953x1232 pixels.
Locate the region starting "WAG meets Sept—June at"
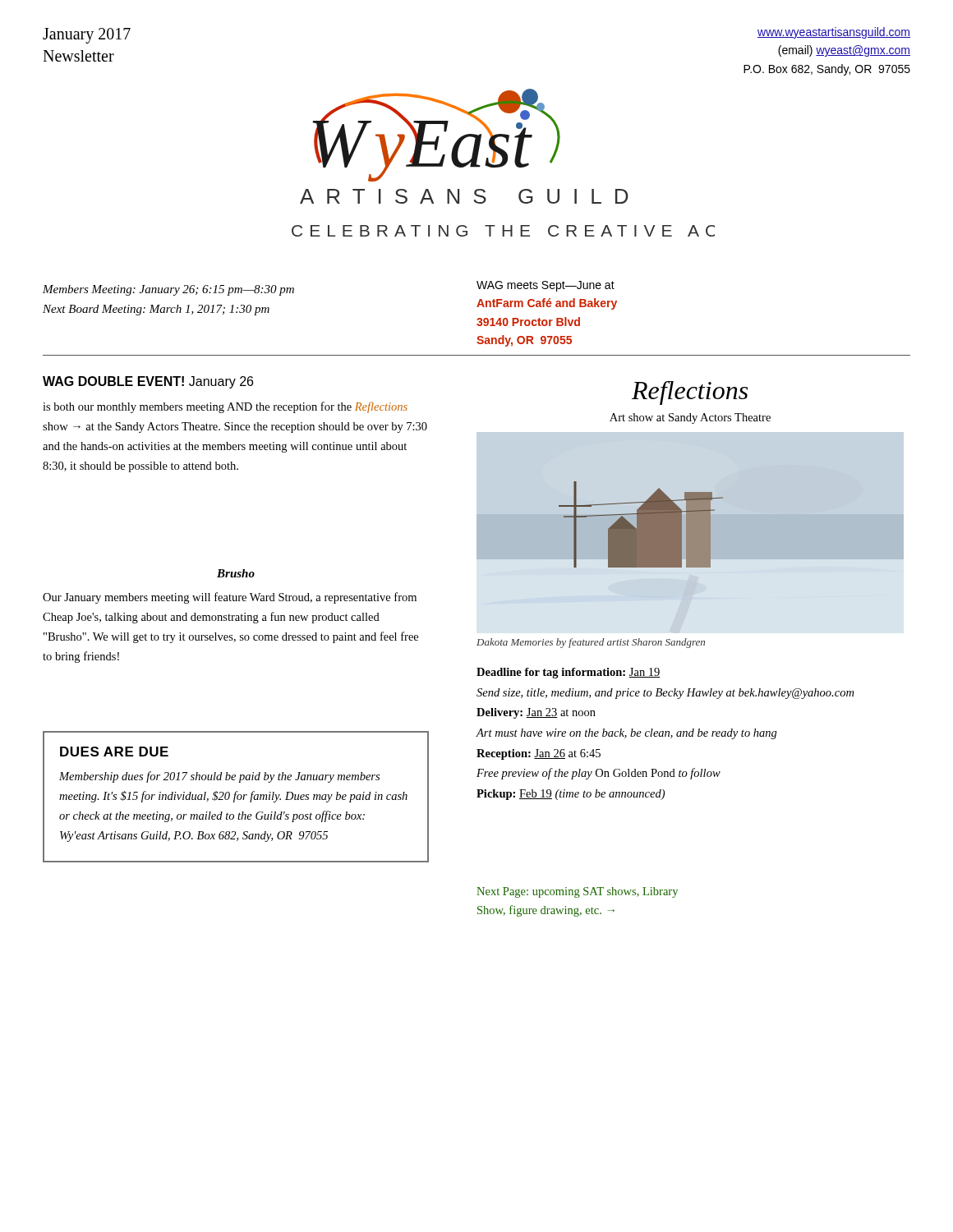tap(547, 313)
